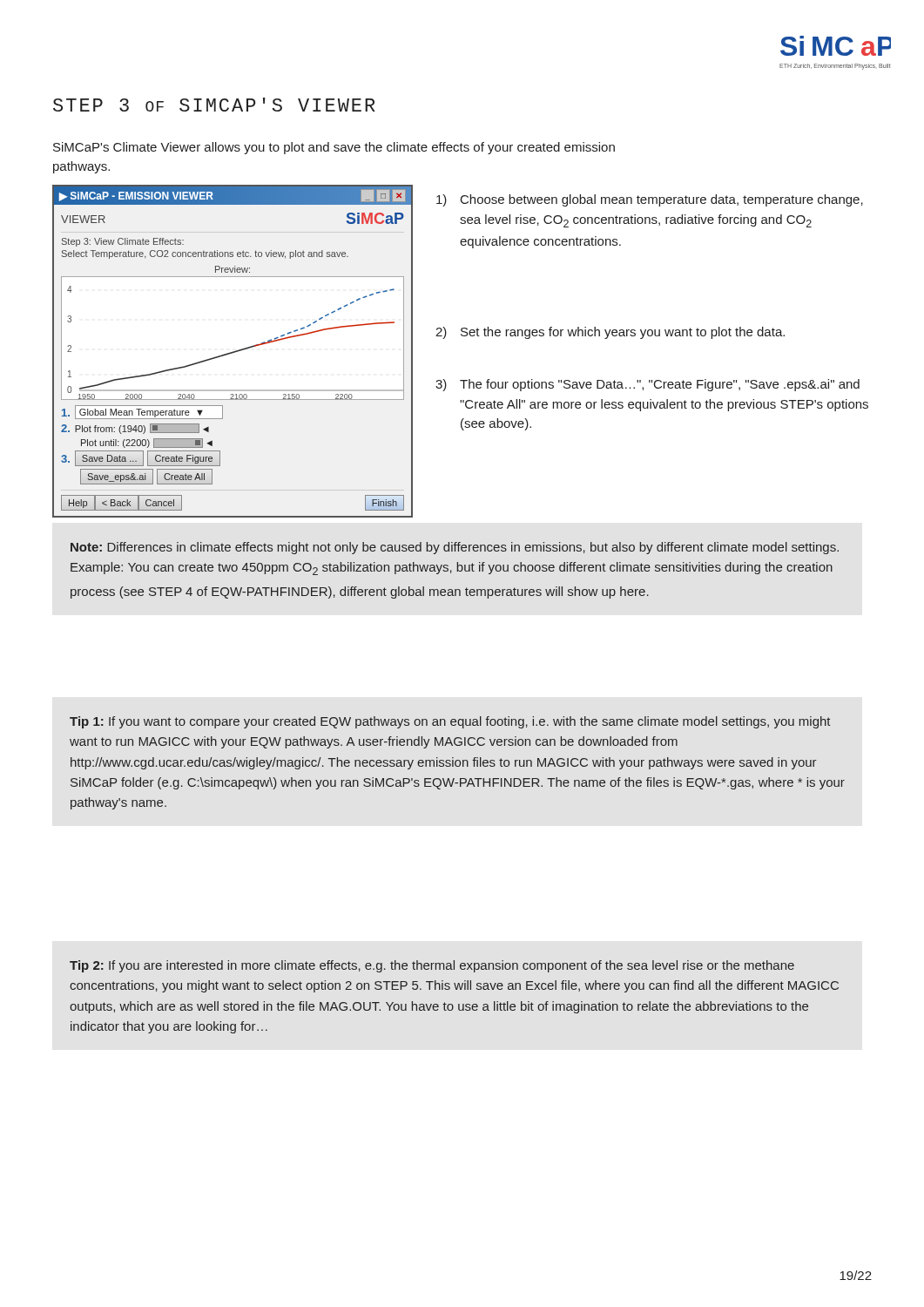Find the screenshot
This screenshot has width=924, height=1307.
(x=233, y=351)
